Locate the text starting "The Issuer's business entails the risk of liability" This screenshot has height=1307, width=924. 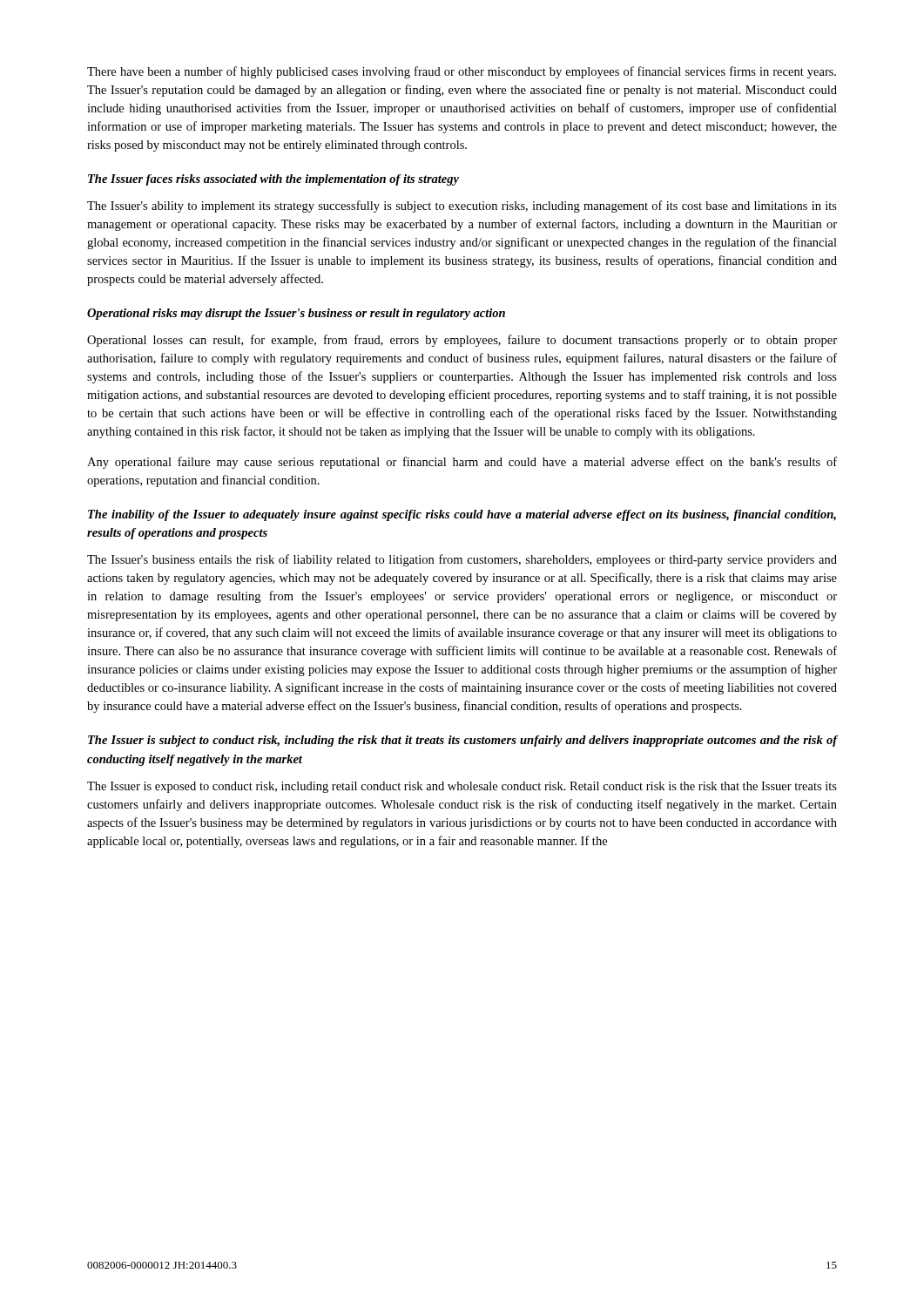[462, 633]
